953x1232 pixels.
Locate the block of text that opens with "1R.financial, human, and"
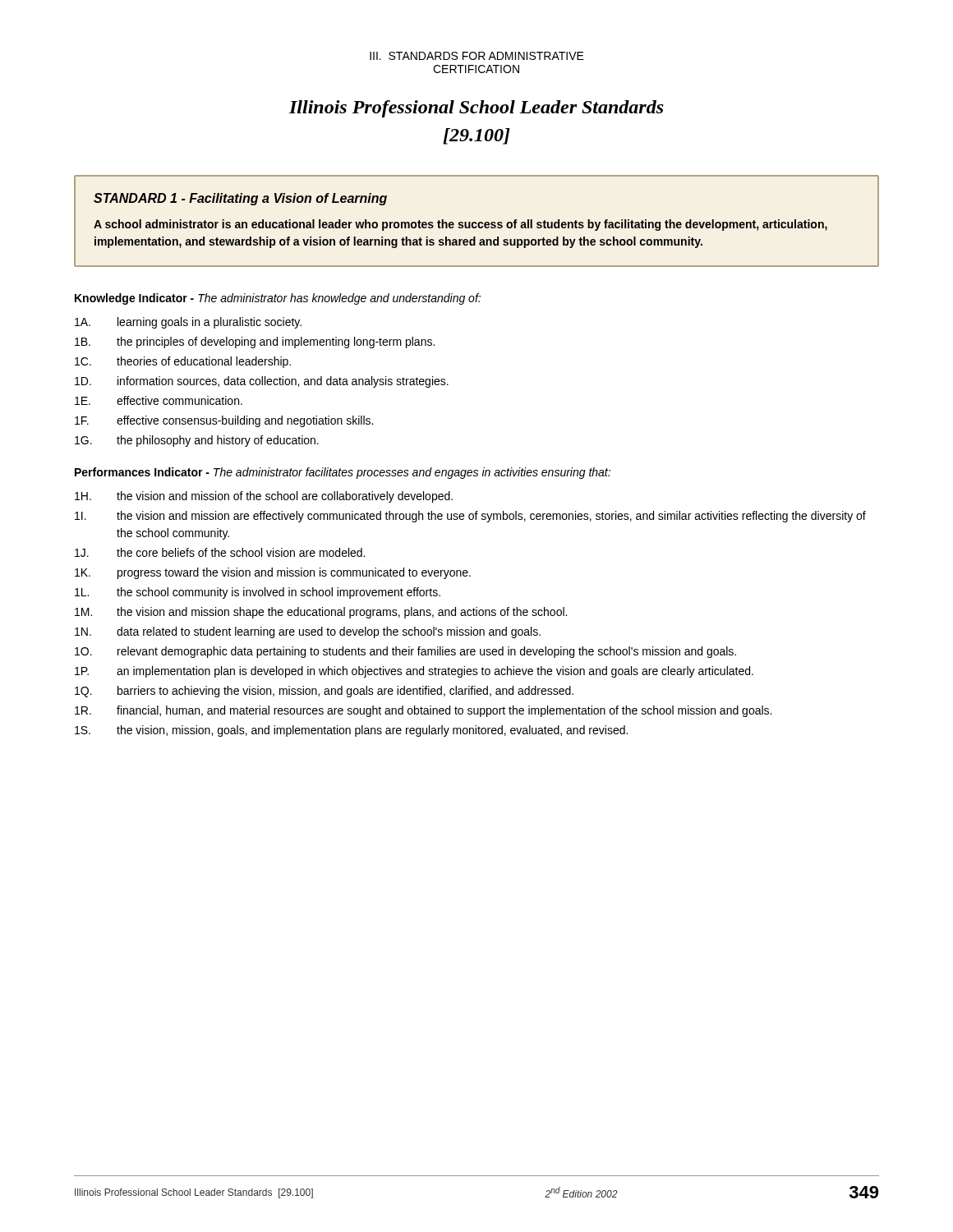[476, 711]
